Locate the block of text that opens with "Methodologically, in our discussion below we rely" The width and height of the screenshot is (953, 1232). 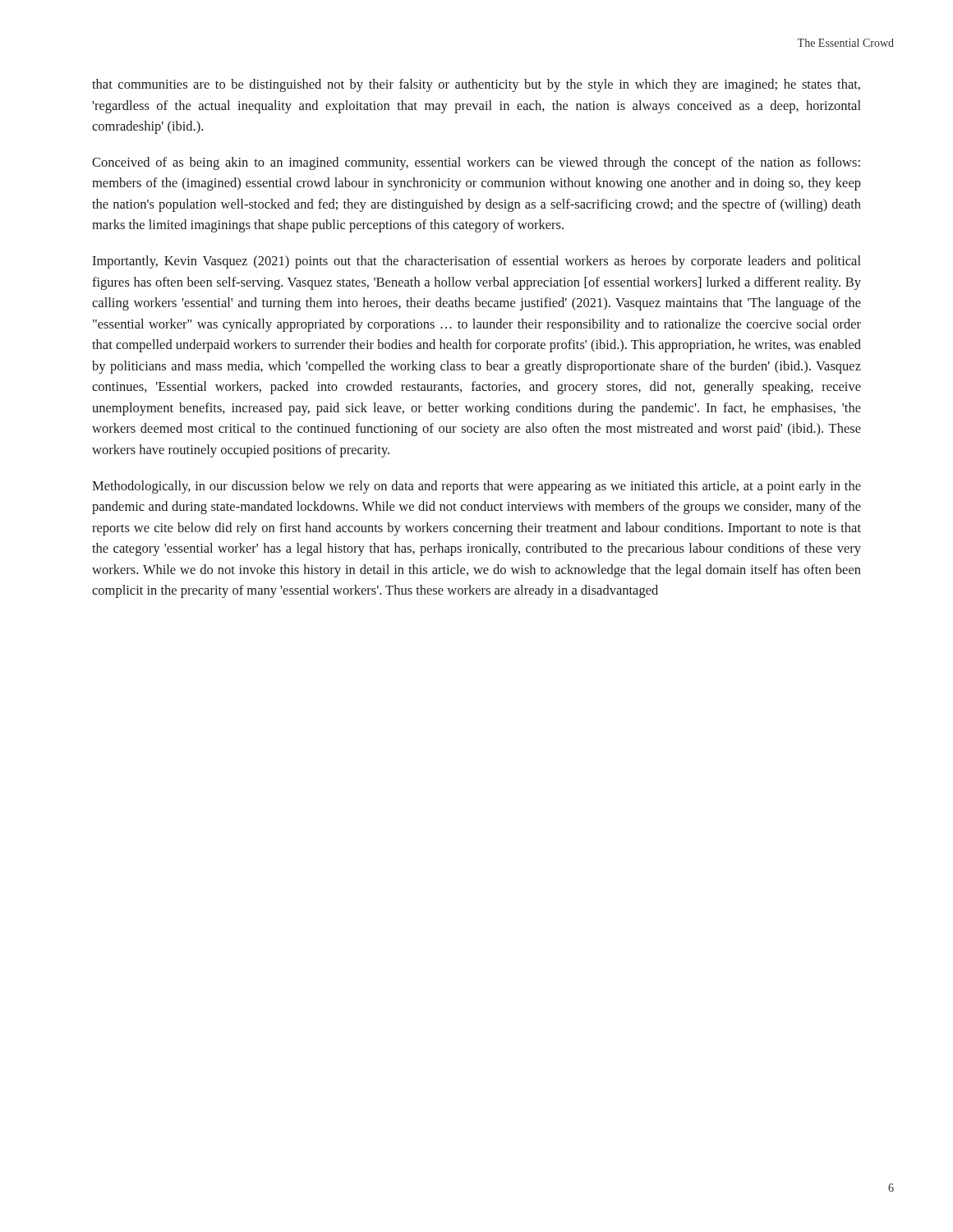476,538
